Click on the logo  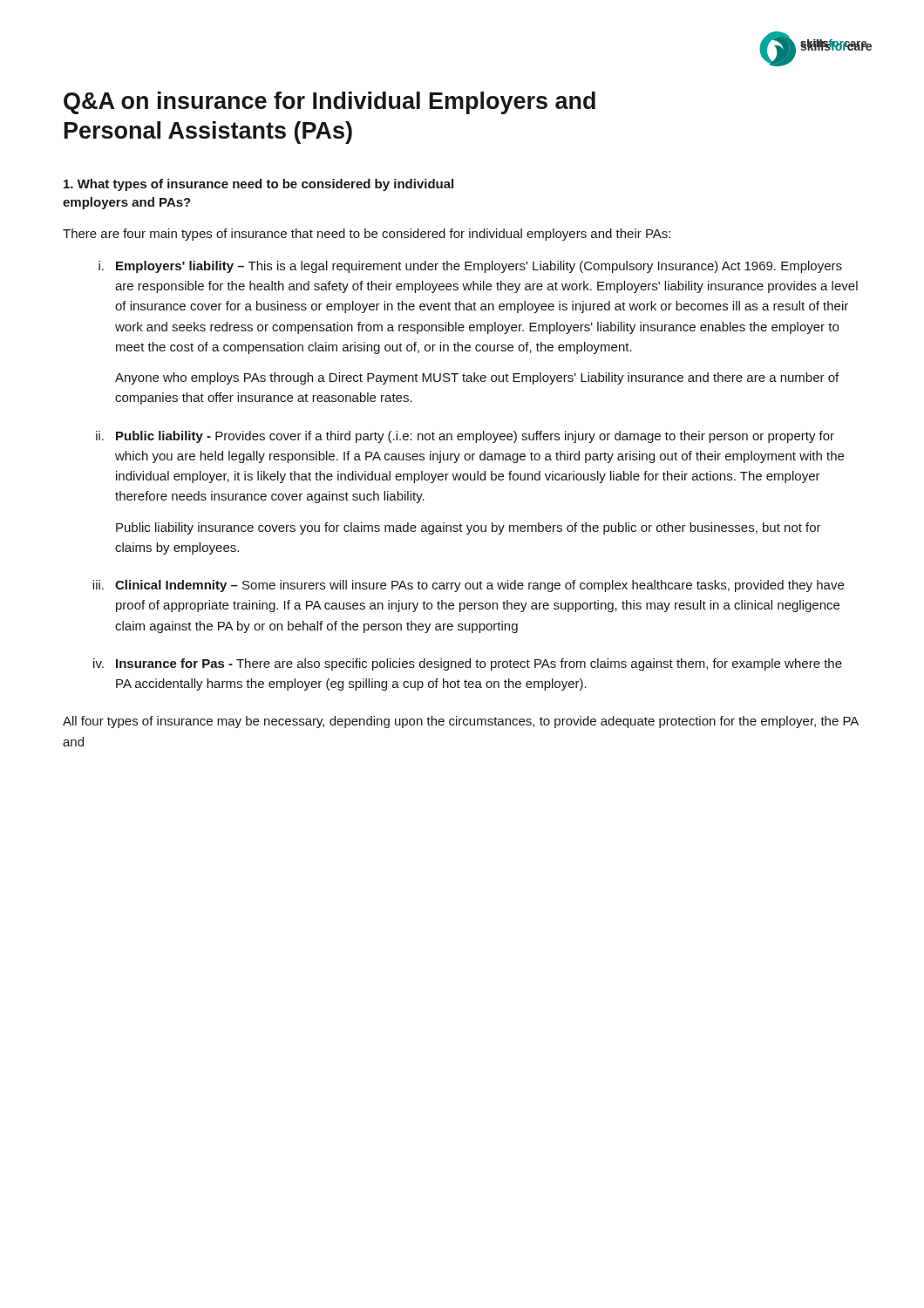click(821, 52)
